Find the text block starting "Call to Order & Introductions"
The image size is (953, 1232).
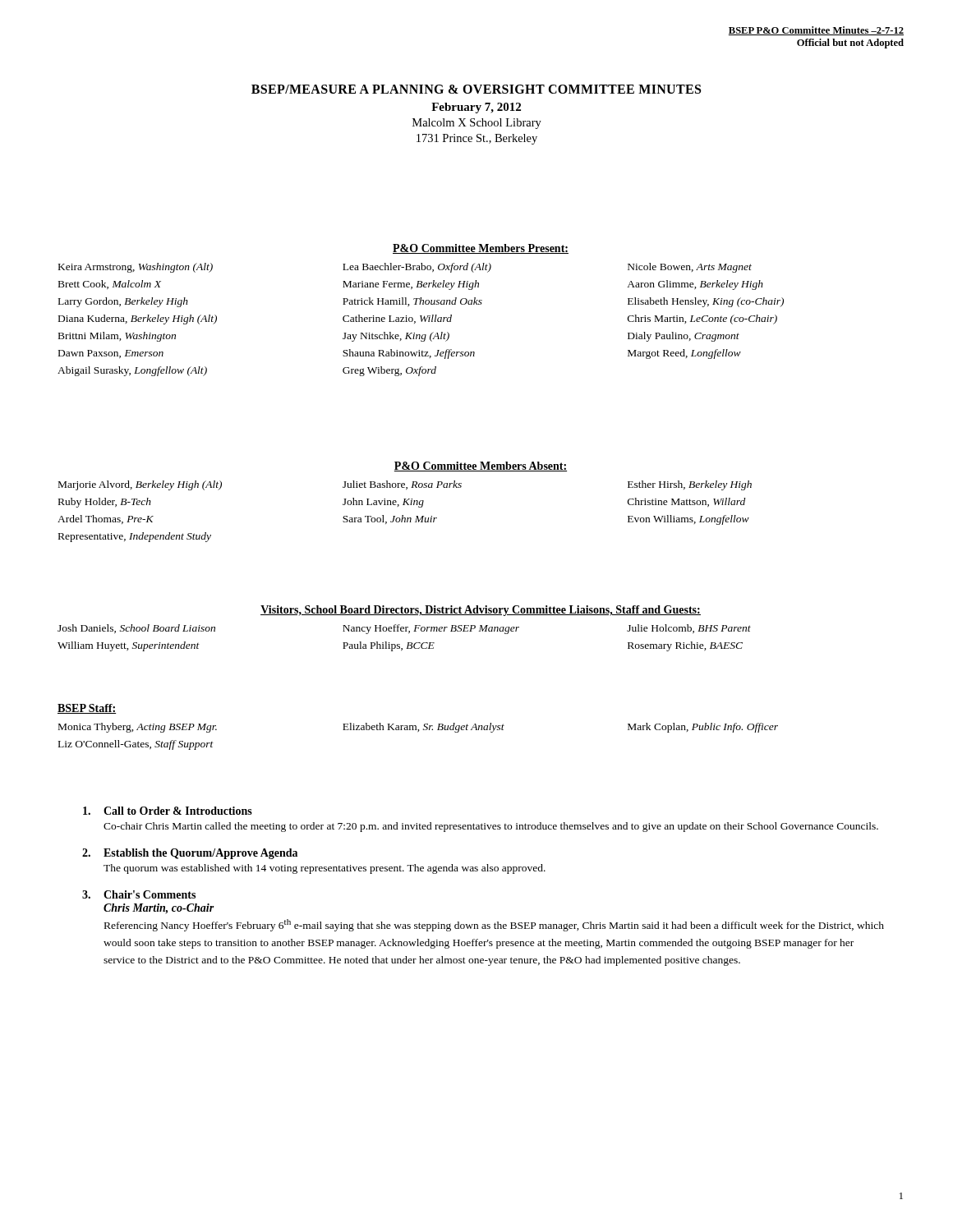[x=485, y=820]
